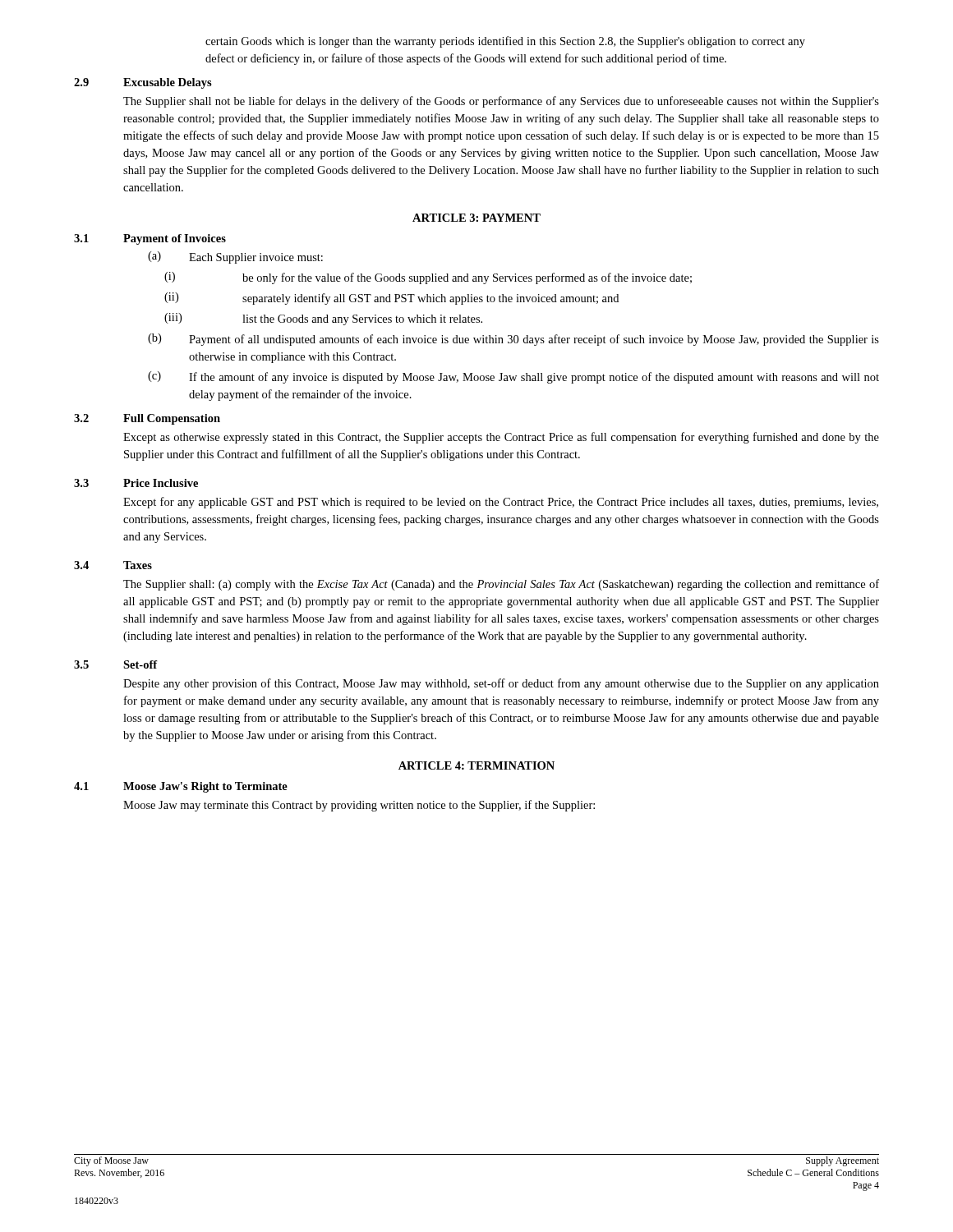Point to the region starting "certain Goods which"
This screenshot has height=1232, width=953.
[505, 50]
